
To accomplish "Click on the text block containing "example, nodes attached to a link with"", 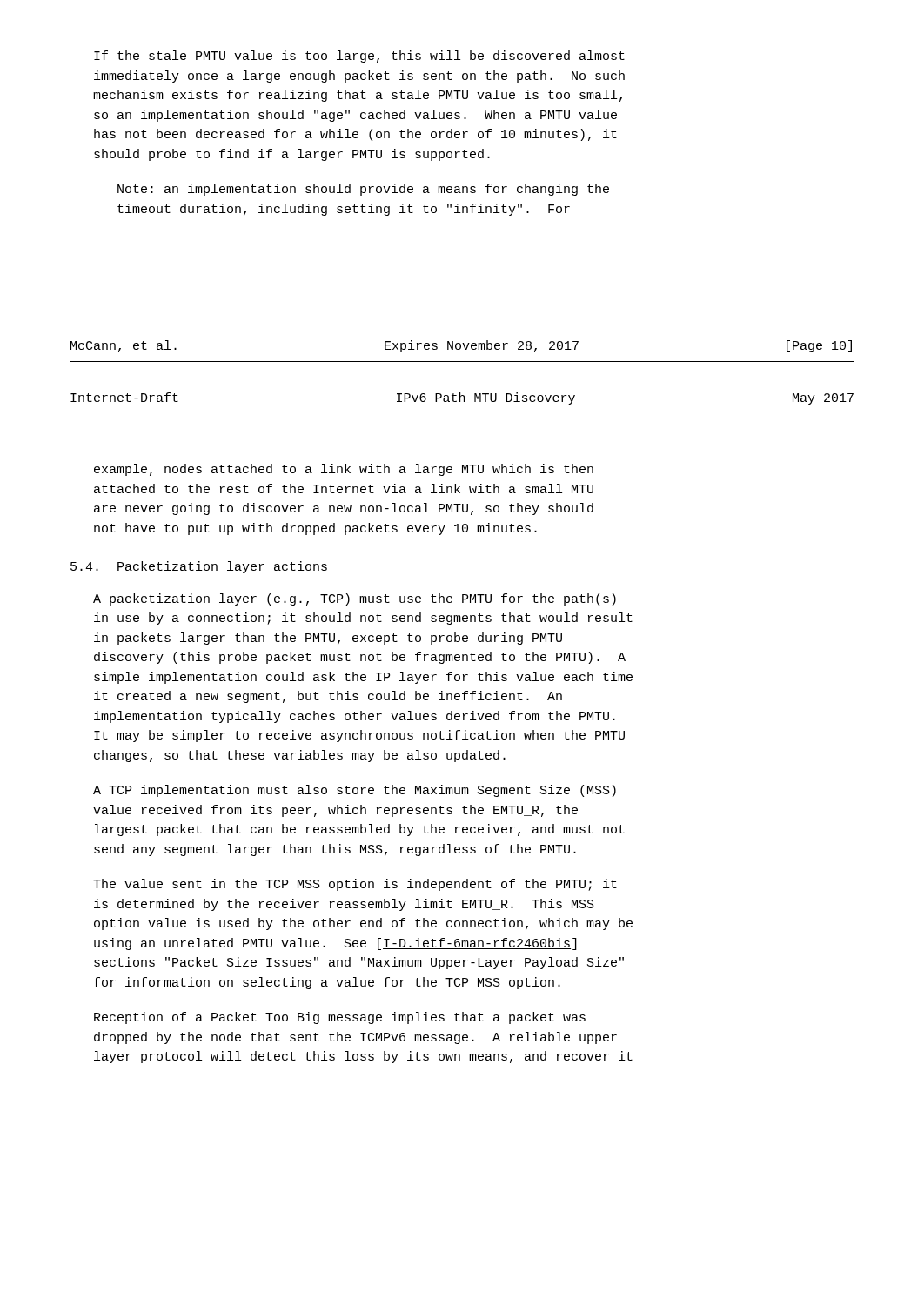I will (x=332, y=500).
